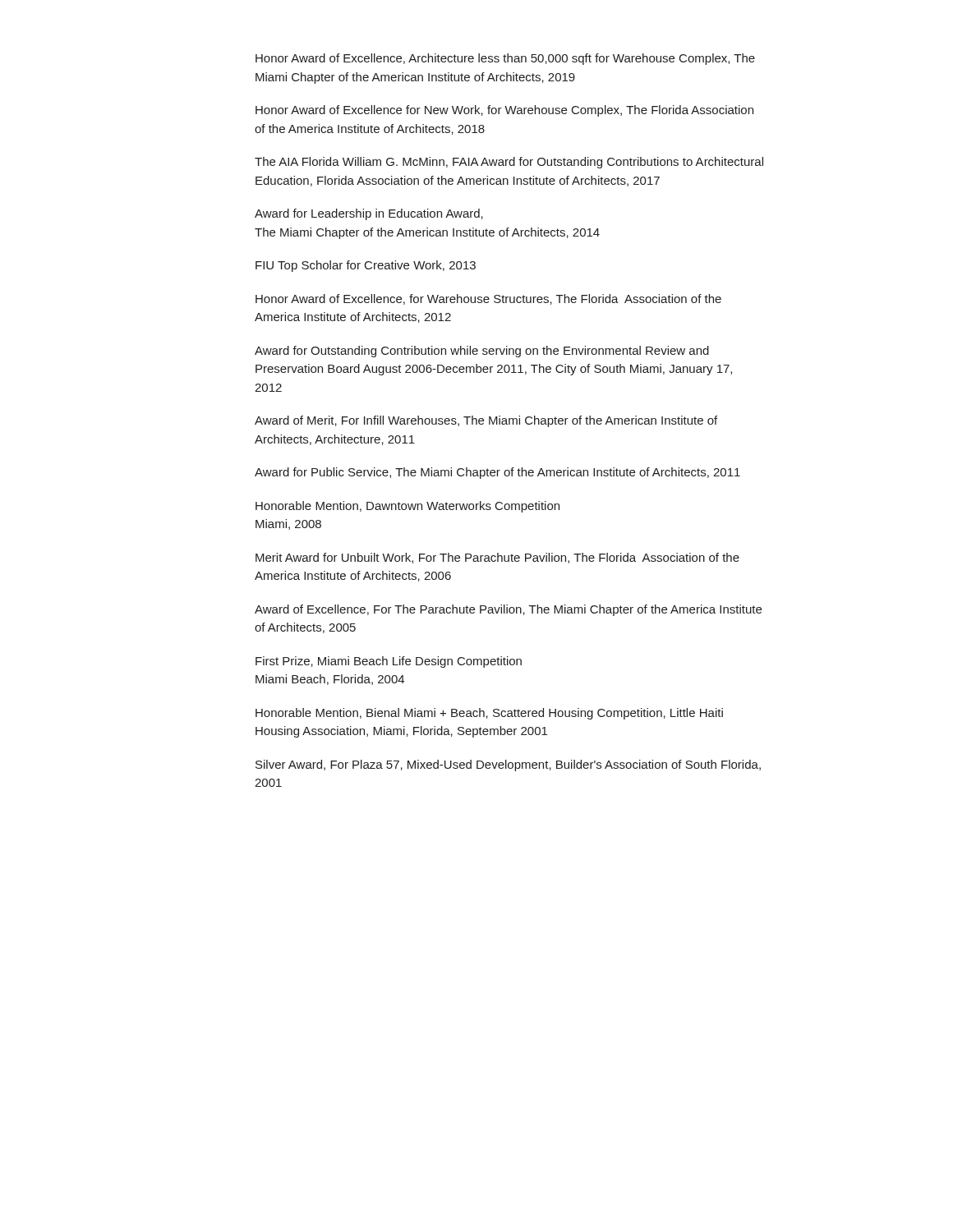Click on the text starting "Award for Leadership in Education Award,"
Image resolution: width=953 pixels, height=1232 pixels.
[427, 222]
